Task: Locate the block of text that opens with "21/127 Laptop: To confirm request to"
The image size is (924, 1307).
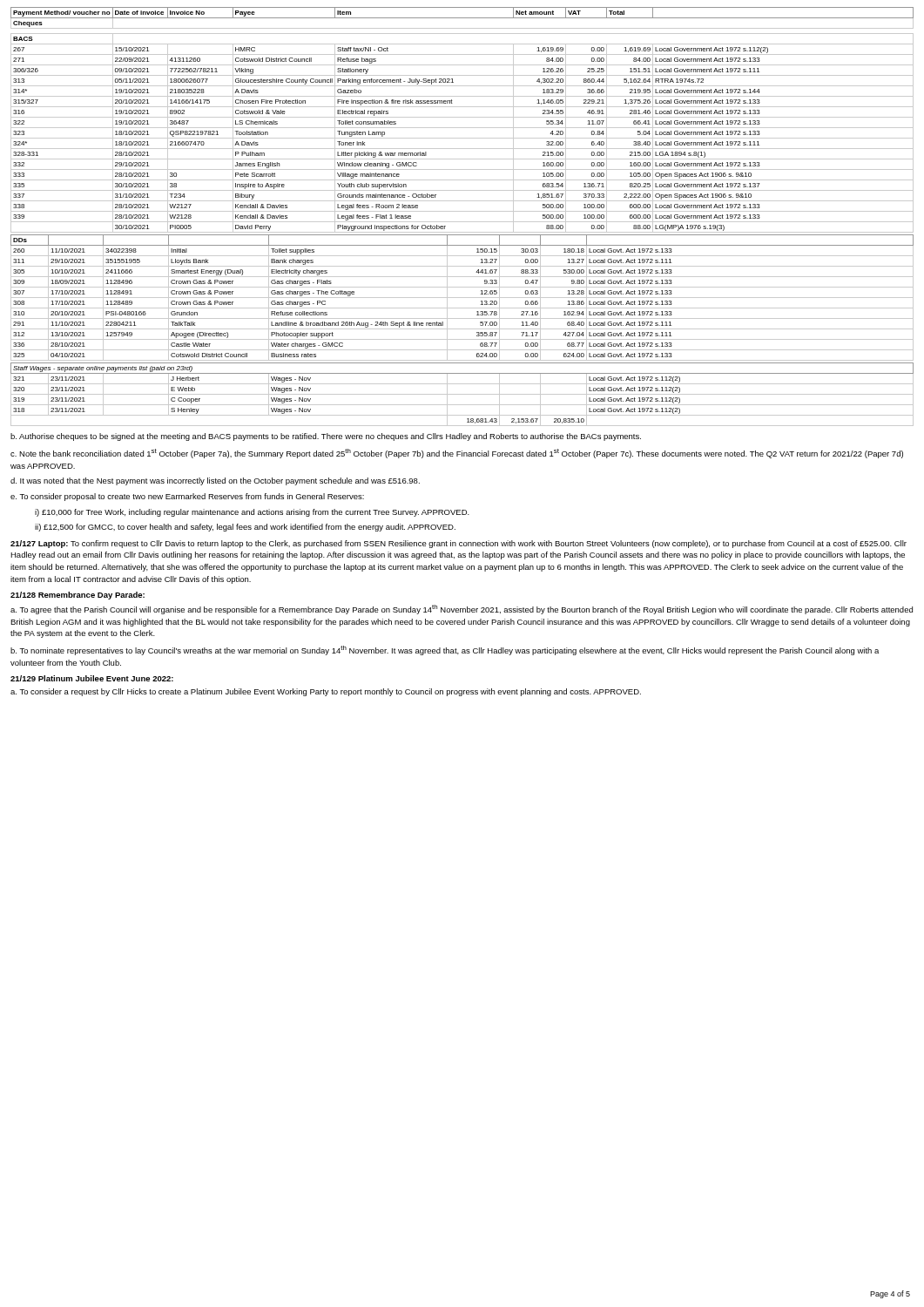Action: [x=458, y=561]
